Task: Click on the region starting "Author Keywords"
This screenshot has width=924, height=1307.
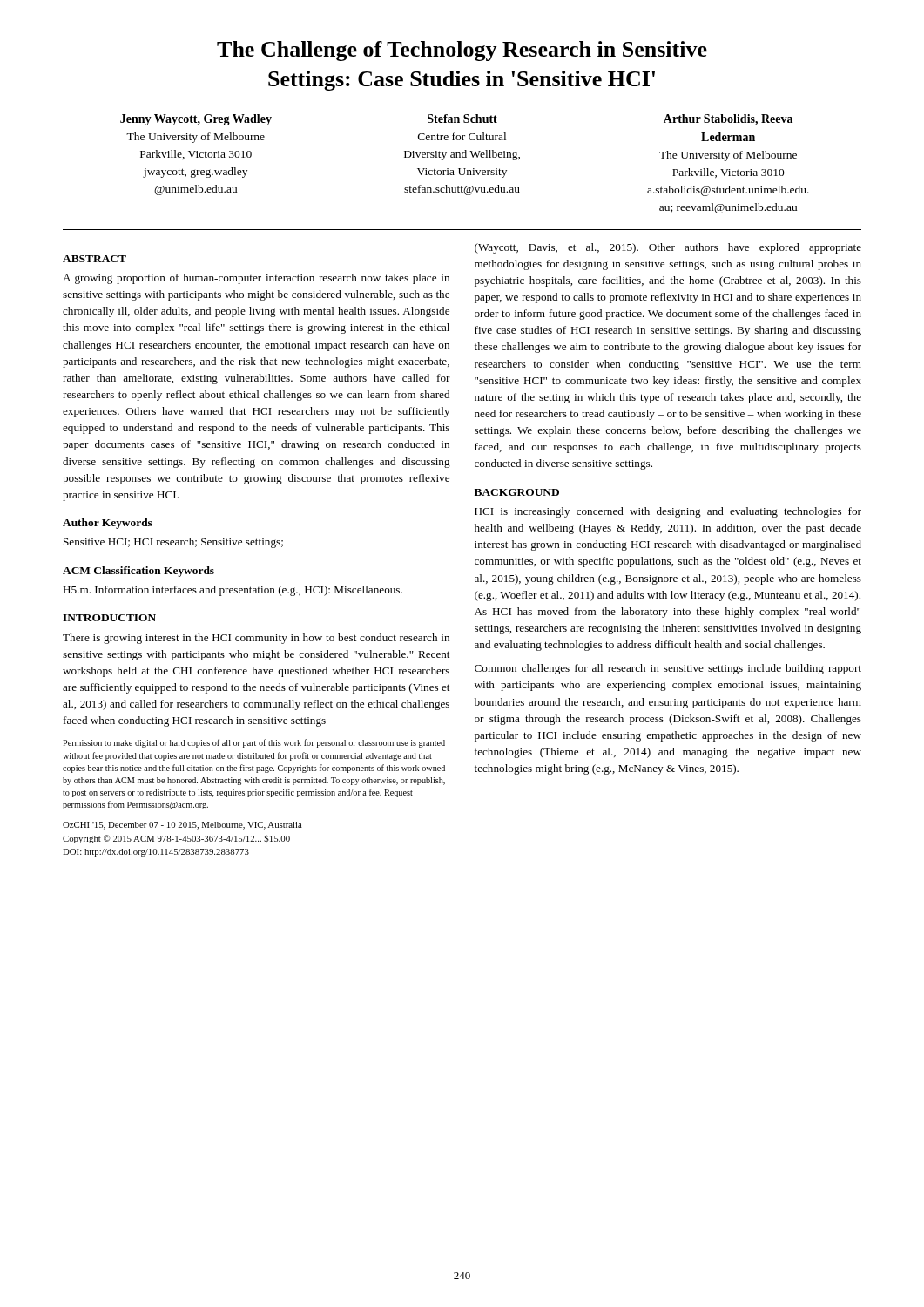Action: [108, 524]
